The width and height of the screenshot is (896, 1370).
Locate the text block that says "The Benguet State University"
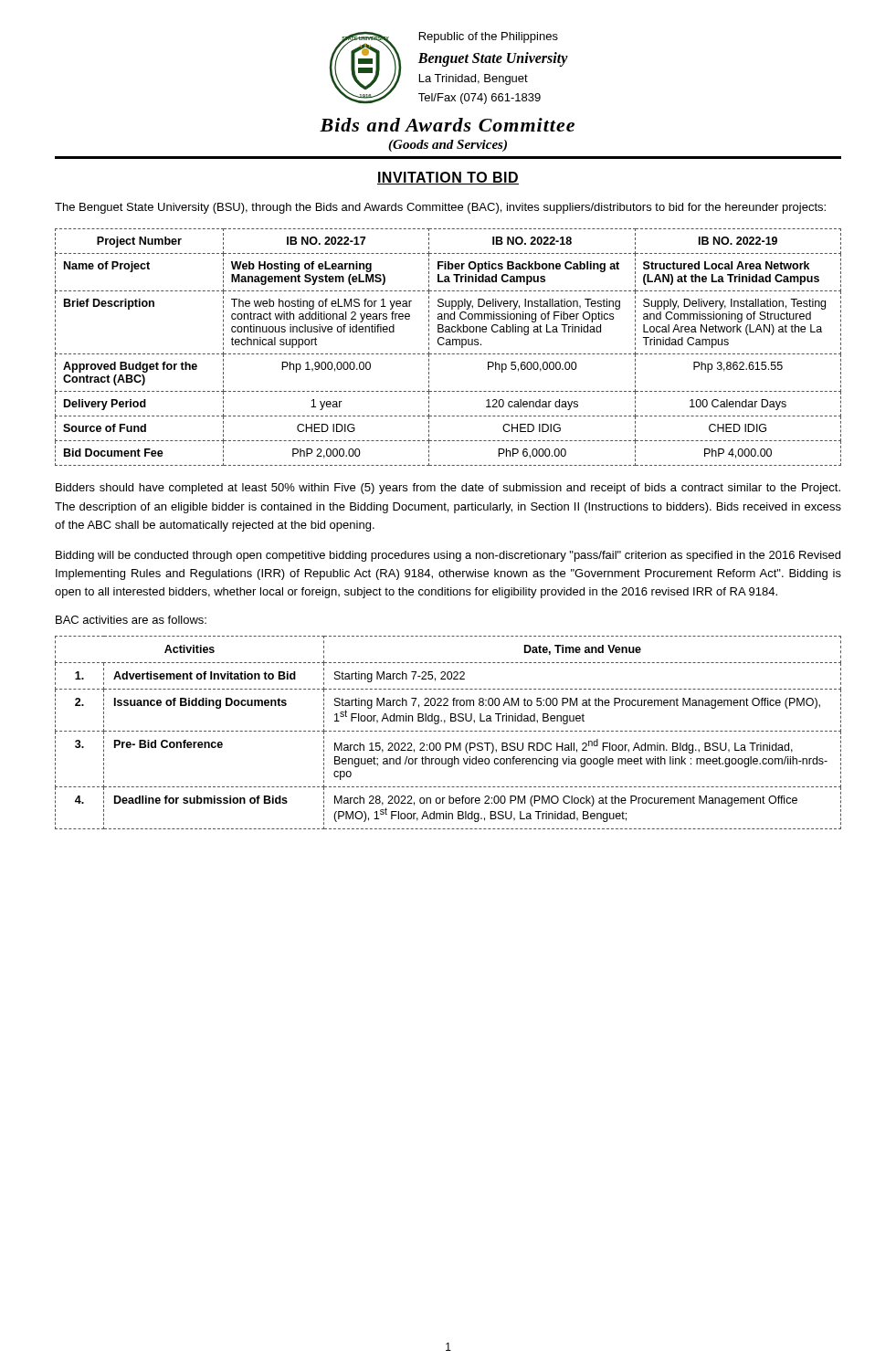441,207
